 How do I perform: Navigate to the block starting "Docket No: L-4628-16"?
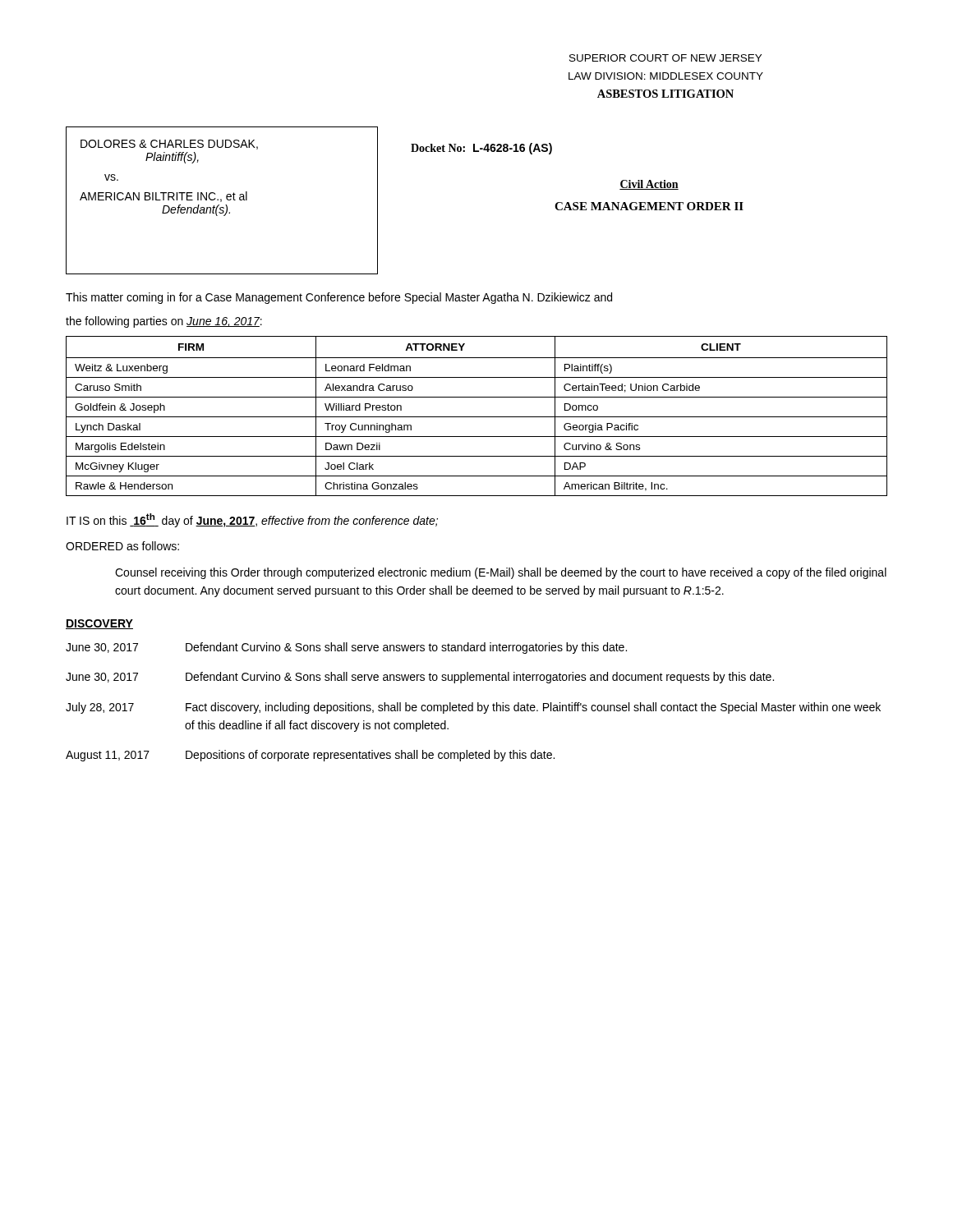pyautogui.click(x=482, y=148)
